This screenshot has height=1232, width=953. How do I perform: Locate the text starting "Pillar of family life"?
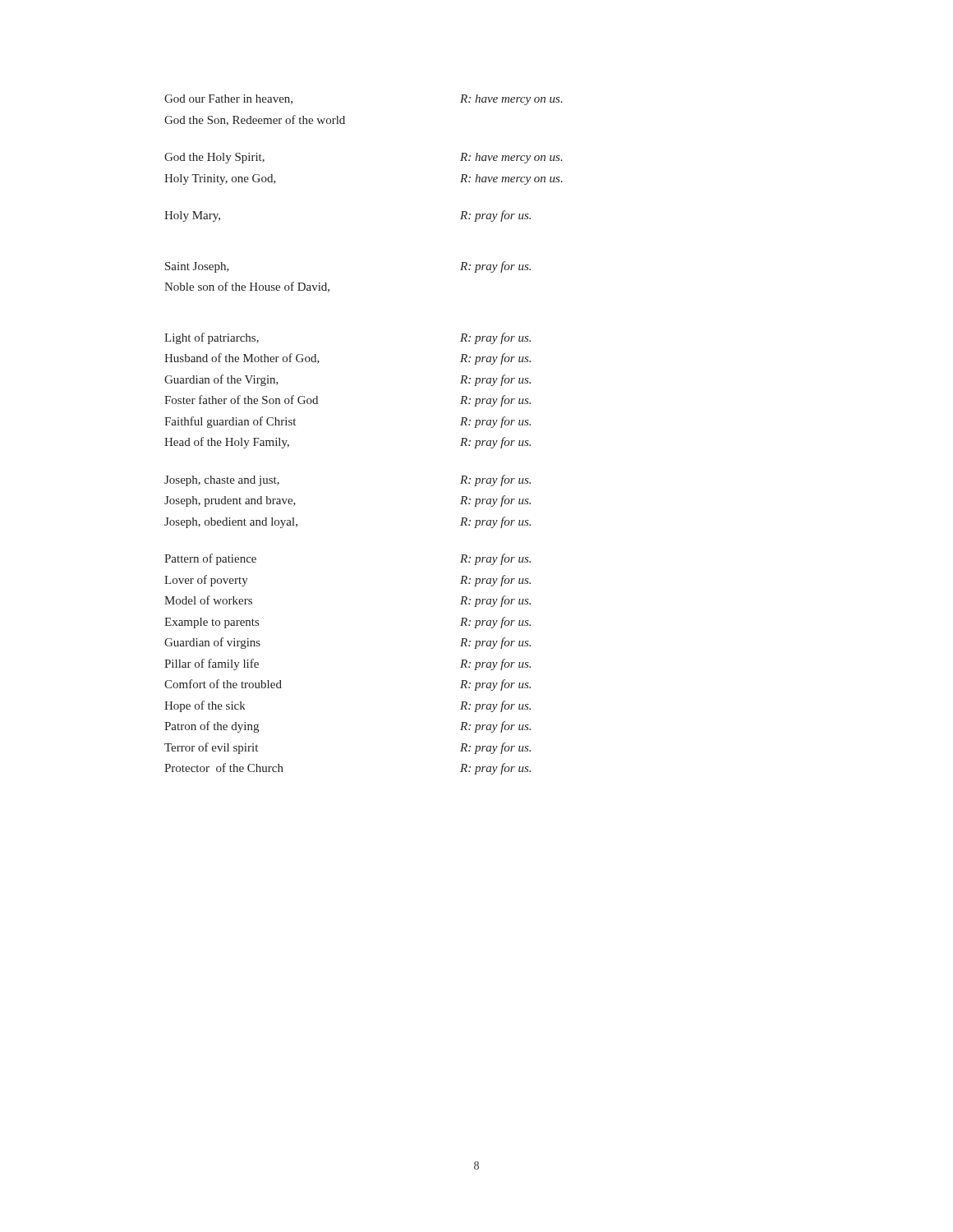coord(485,664)
